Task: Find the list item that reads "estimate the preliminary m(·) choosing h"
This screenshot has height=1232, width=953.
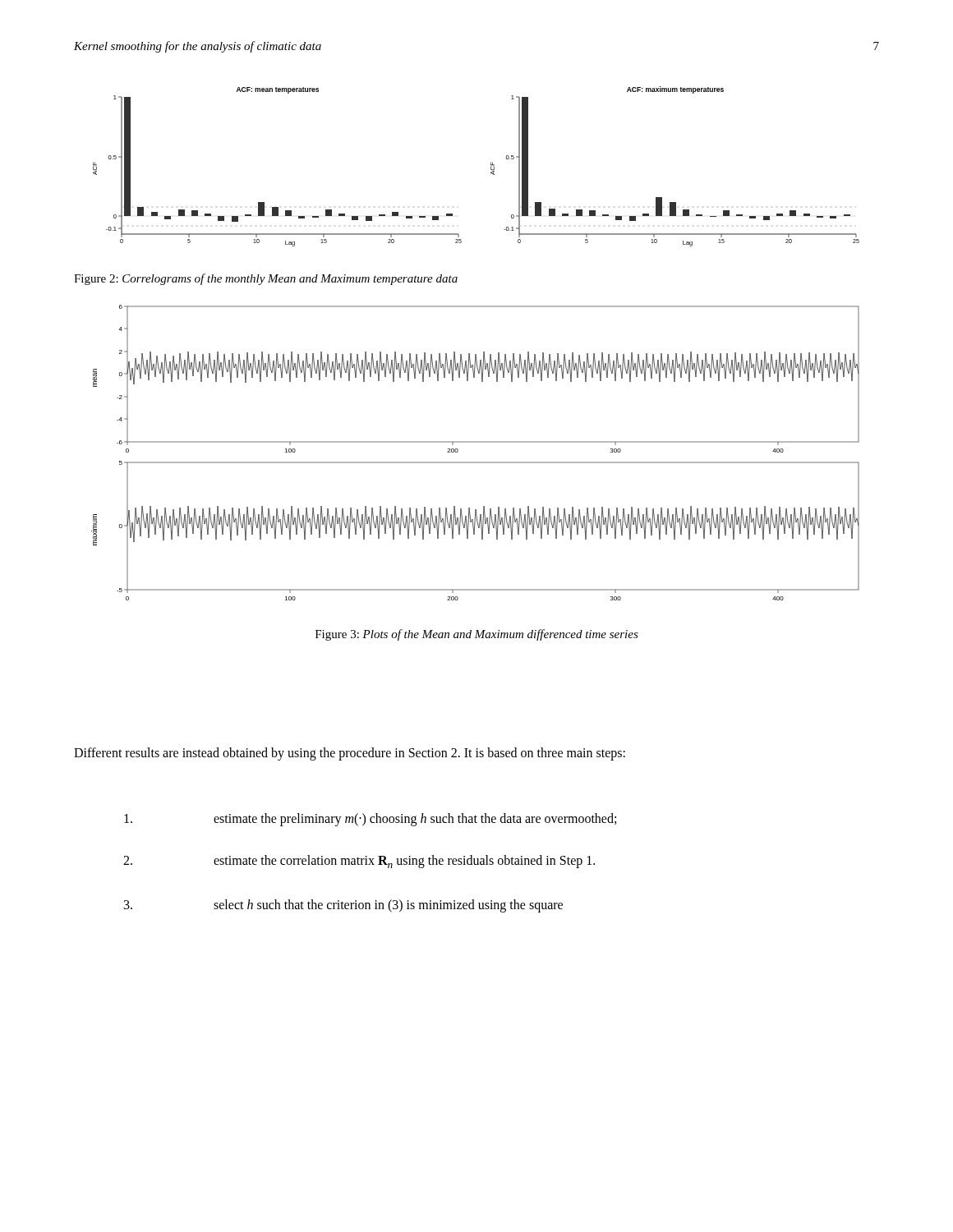Action: coord(476,819)
